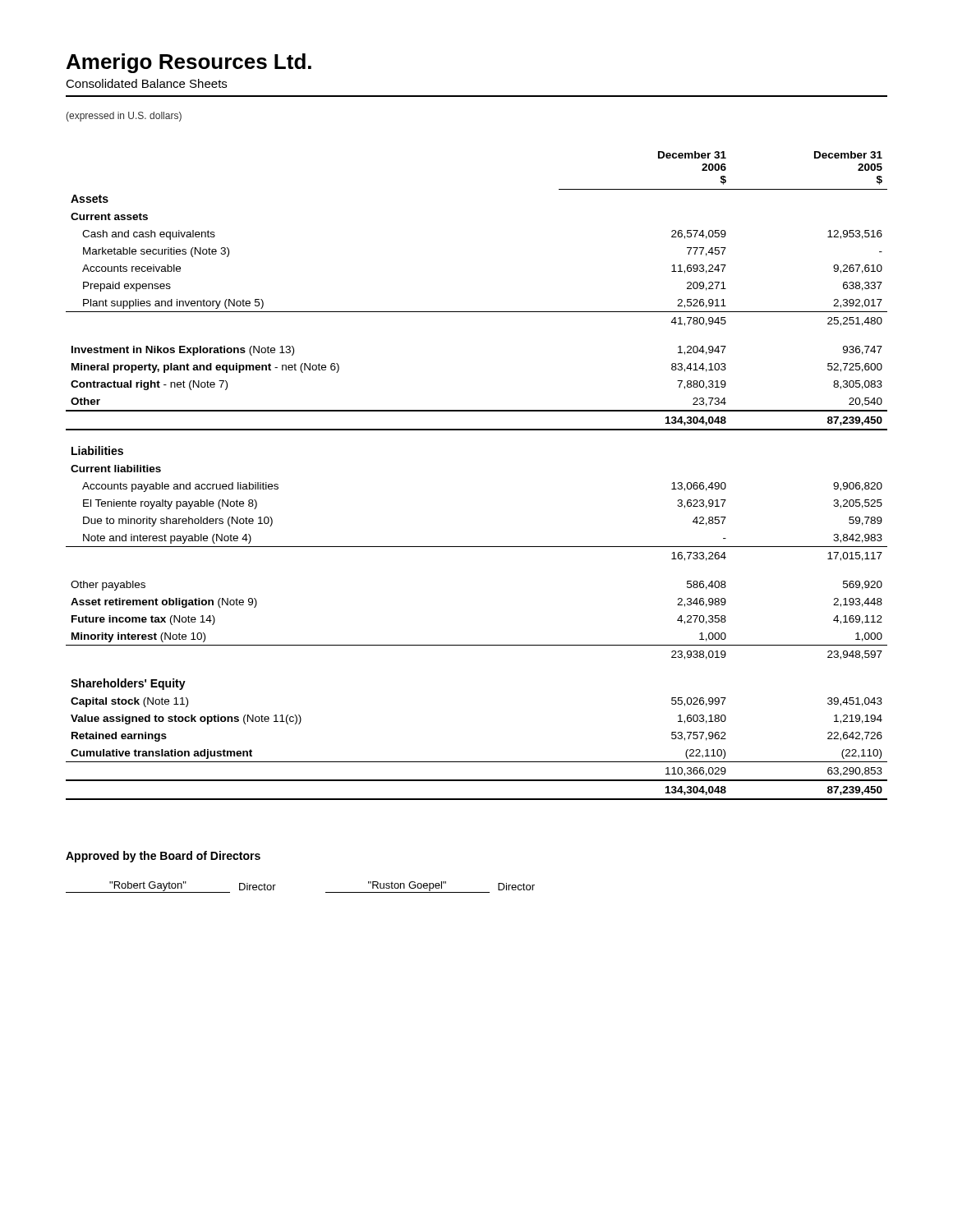Point to ""Robert Gayton" Director "Ruston Goepel" Director"
Image resolution: width=953 pixels, height=1232 pixels.
click(149, 887)
